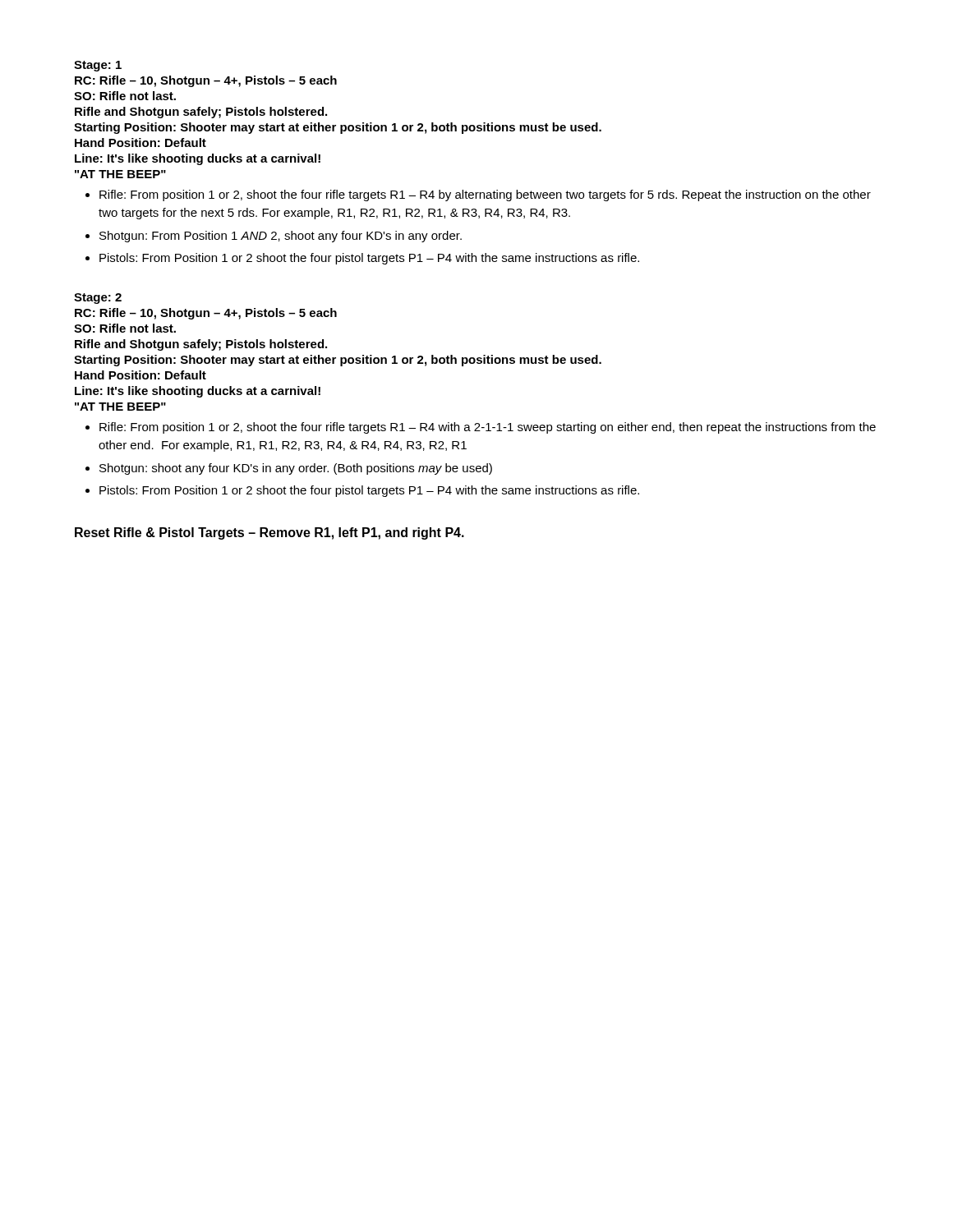
Task: Where is the passage that starts "Shotgun: shoot any four"?
Action: 296,467
